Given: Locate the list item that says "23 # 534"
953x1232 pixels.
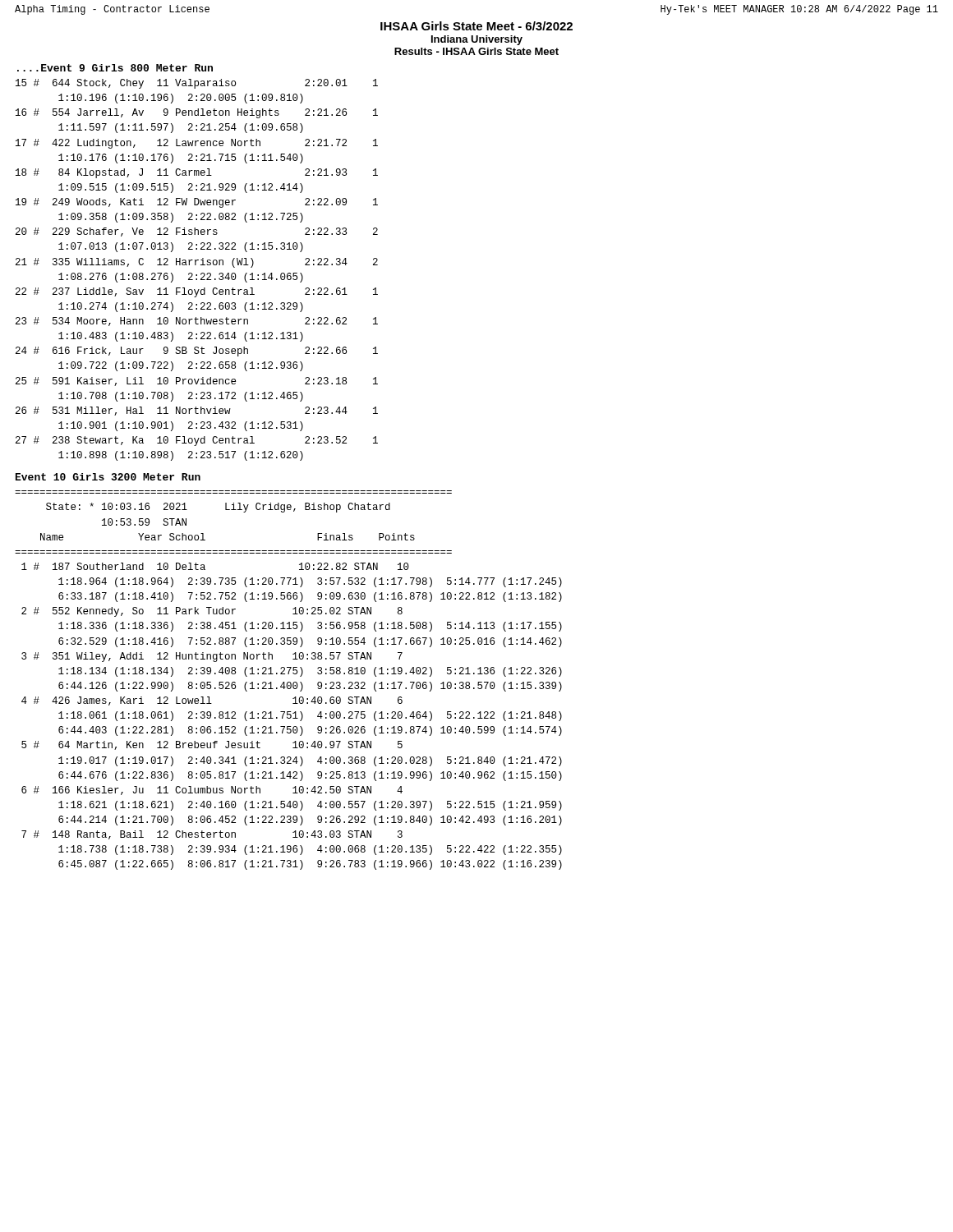Looking at the screenshot, I should tap(197, 329).
